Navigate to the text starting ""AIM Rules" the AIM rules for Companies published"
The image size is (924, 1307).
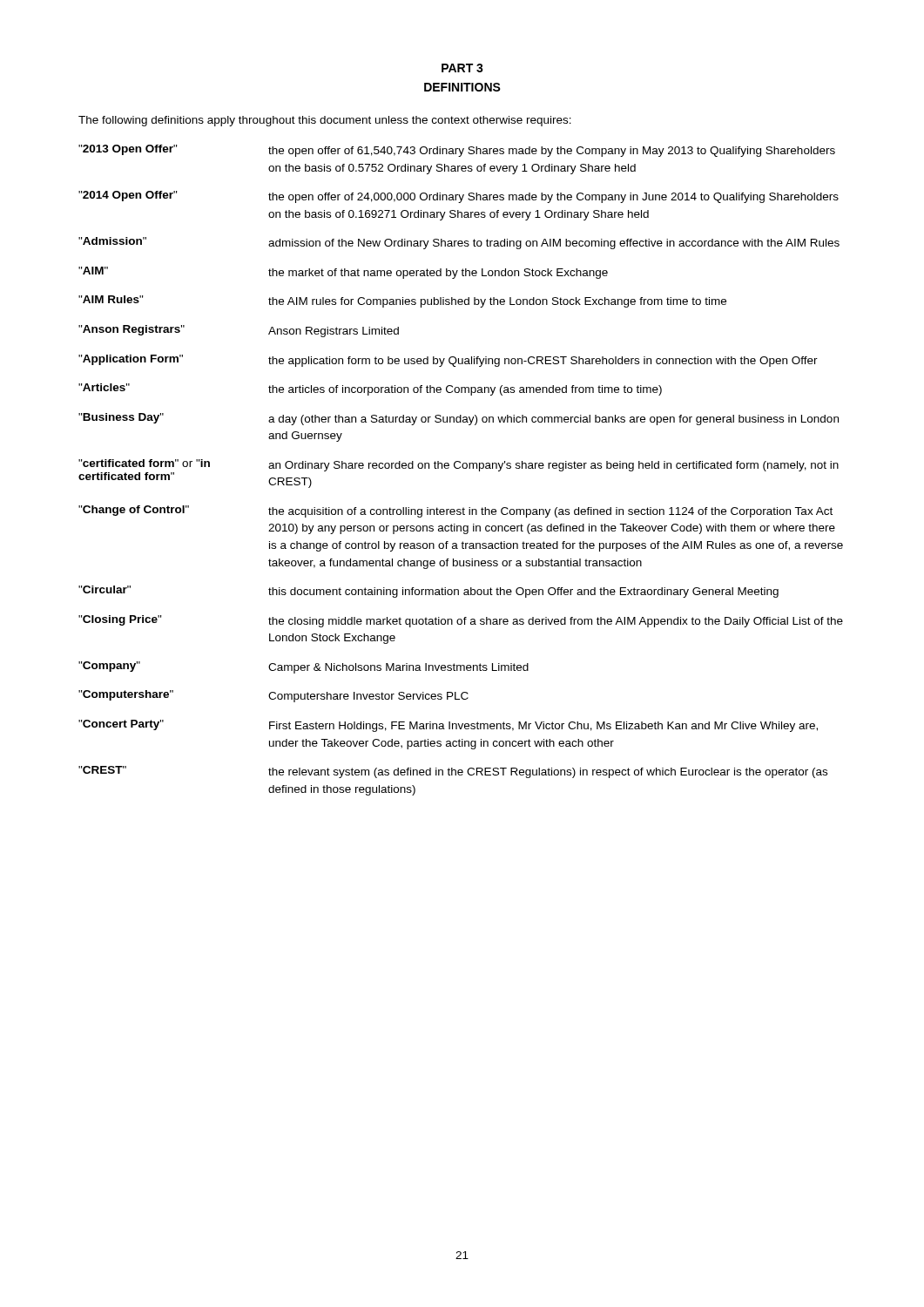pyautogui.click(x=462, y=302)
